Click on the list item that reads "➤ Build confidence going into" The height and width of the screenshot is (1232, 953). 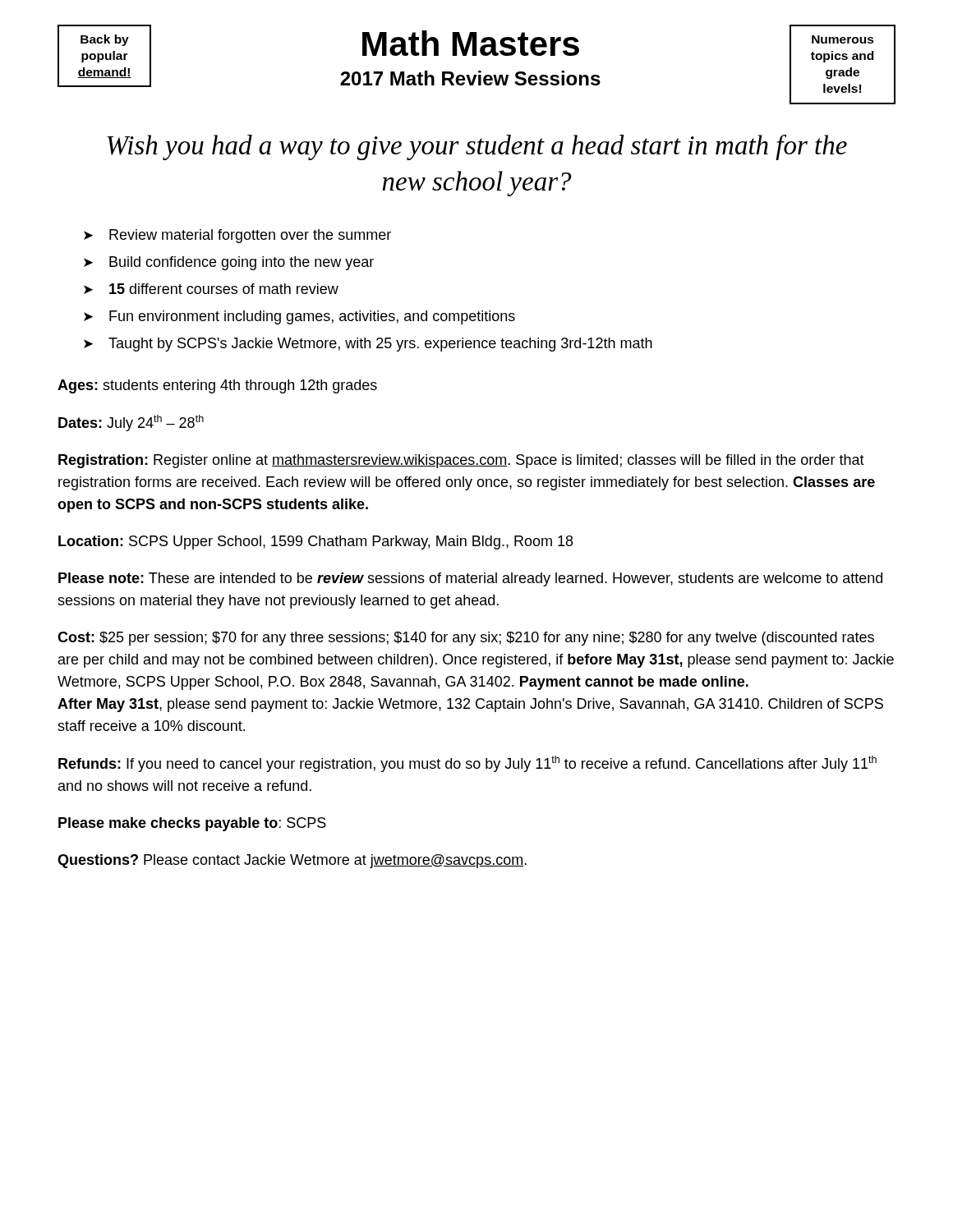tap(228, 262)
